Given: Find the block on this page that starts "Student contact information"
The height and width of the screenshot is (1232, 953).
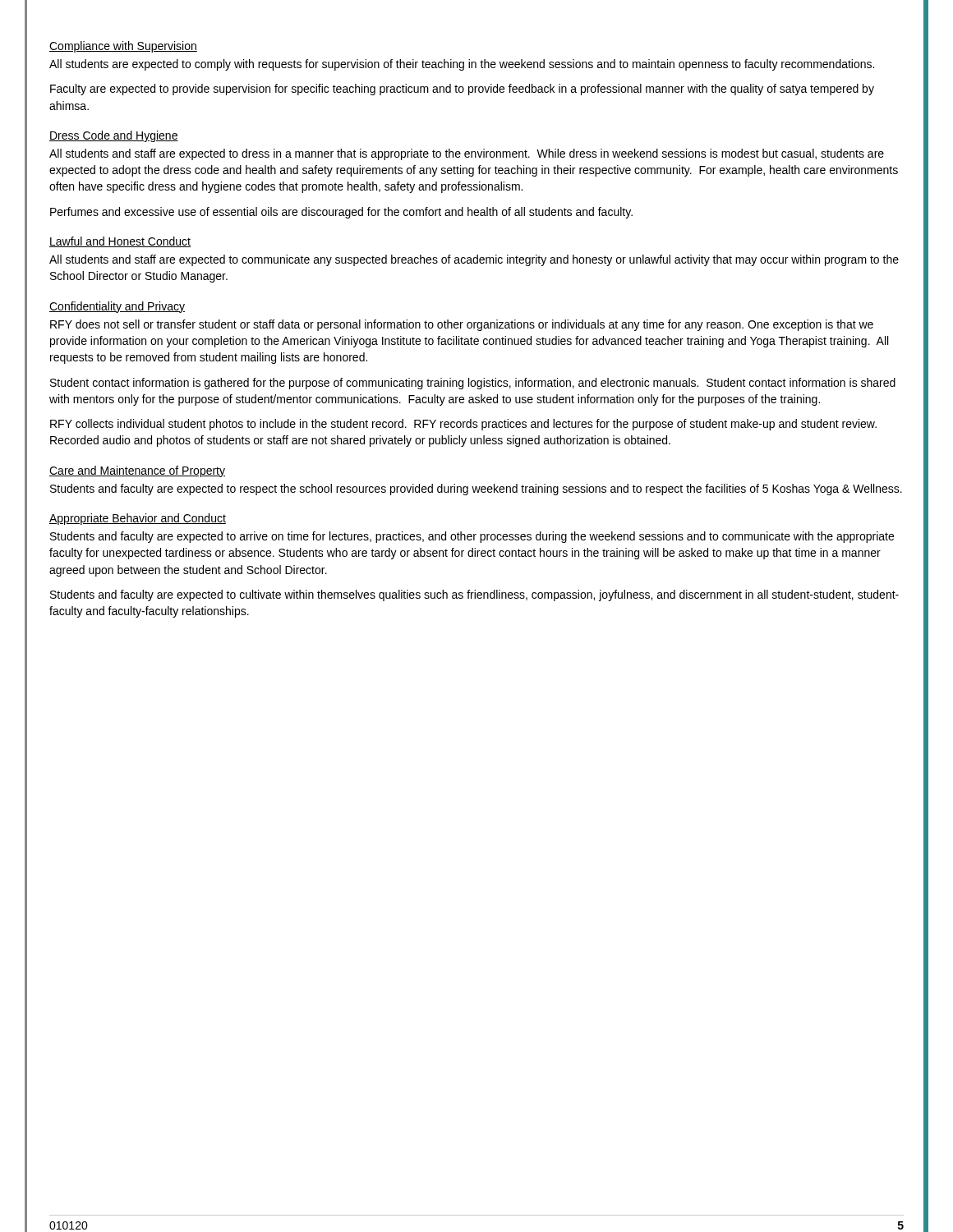Looking at the screenshot, I should click(x=473, y=391).
